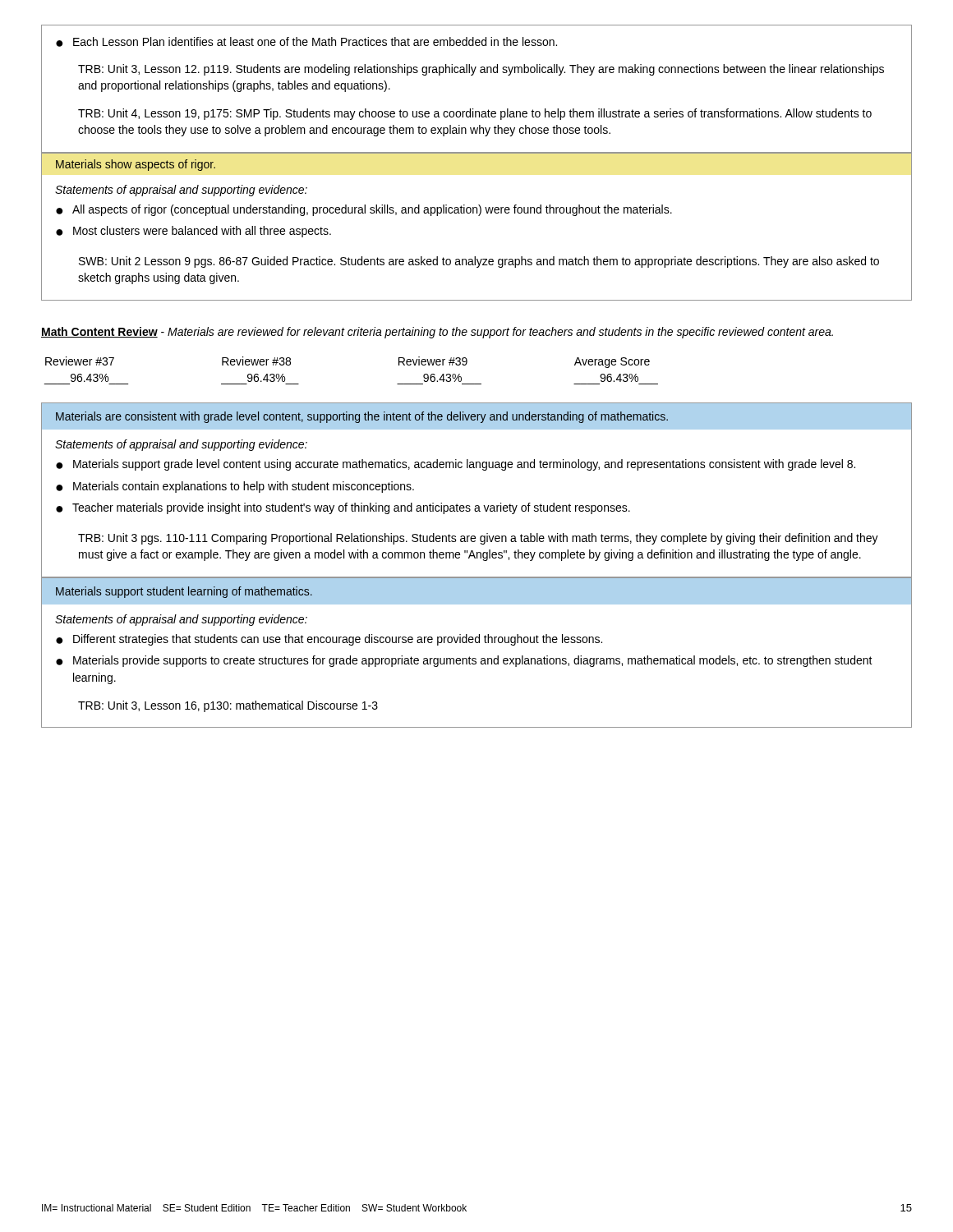Click on the list item containing "● Teacher materials provide insight"
Screen dimensions: 1232x953
pyautogui.click(x=476, y=509)
